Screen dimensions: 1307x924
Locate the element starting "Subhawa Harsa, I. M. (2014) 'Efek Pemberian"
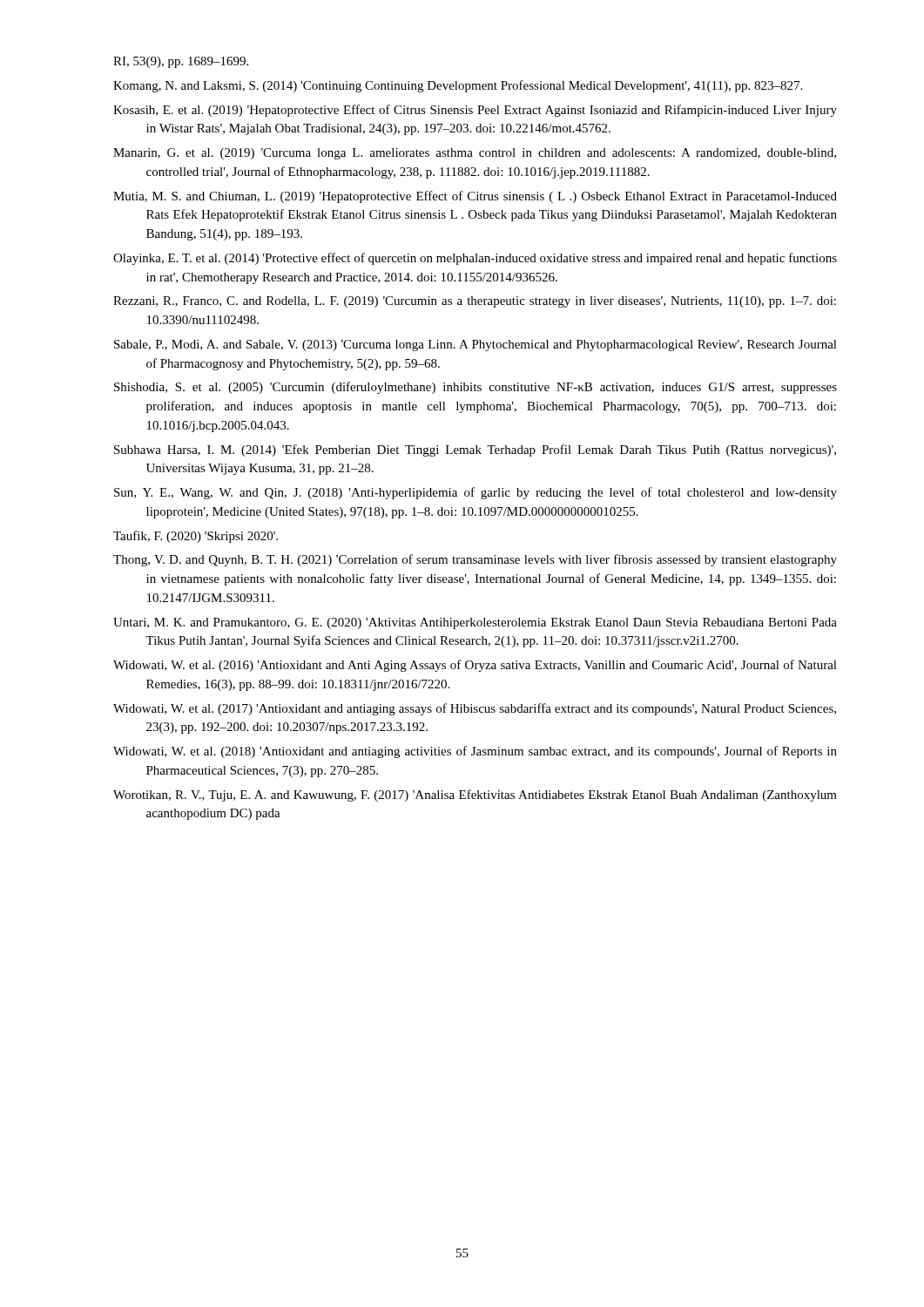pyautogui.click(x=475, y=459)
